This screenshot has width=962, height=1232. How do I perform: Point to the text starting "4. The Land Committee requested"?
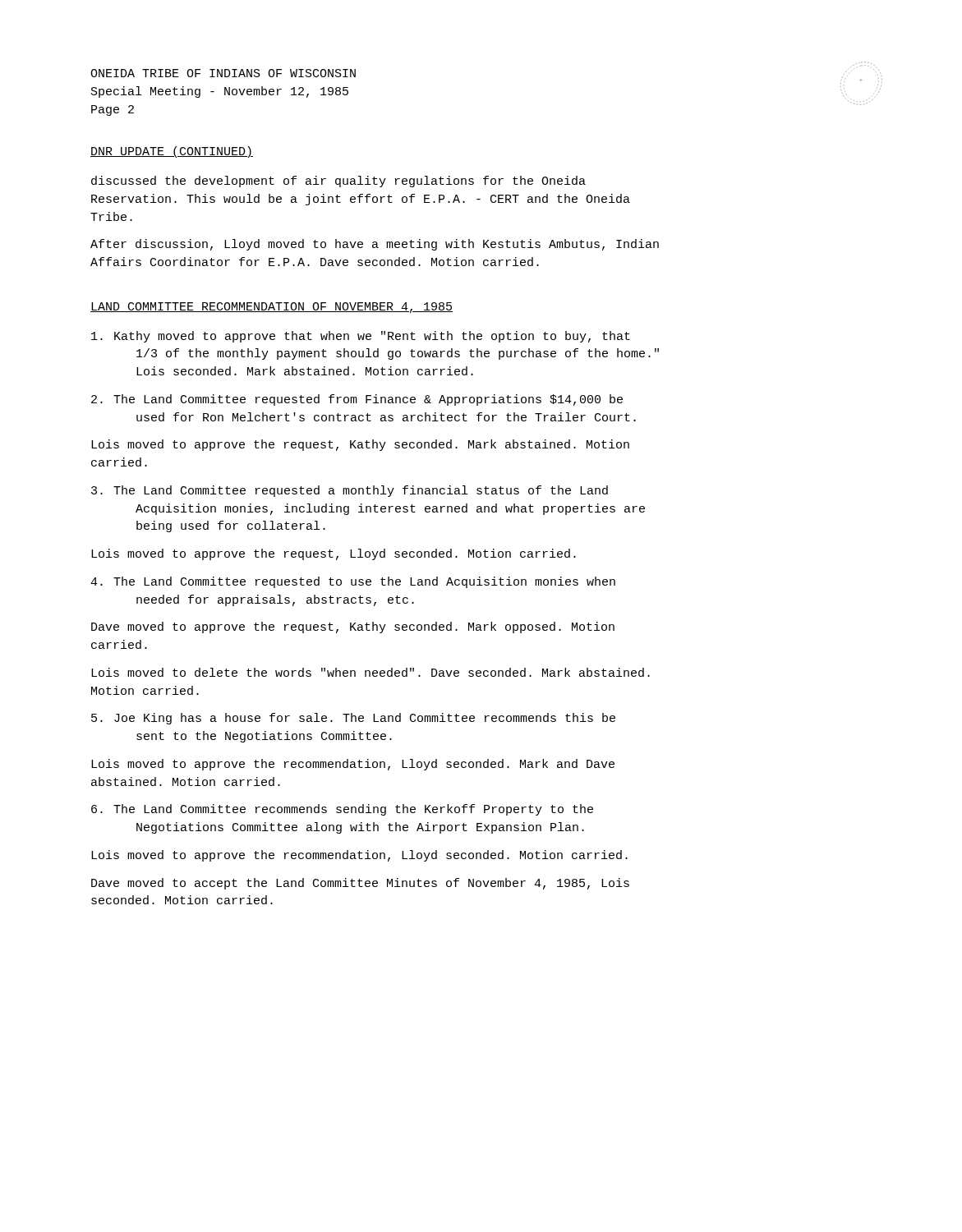pos(481,592)
